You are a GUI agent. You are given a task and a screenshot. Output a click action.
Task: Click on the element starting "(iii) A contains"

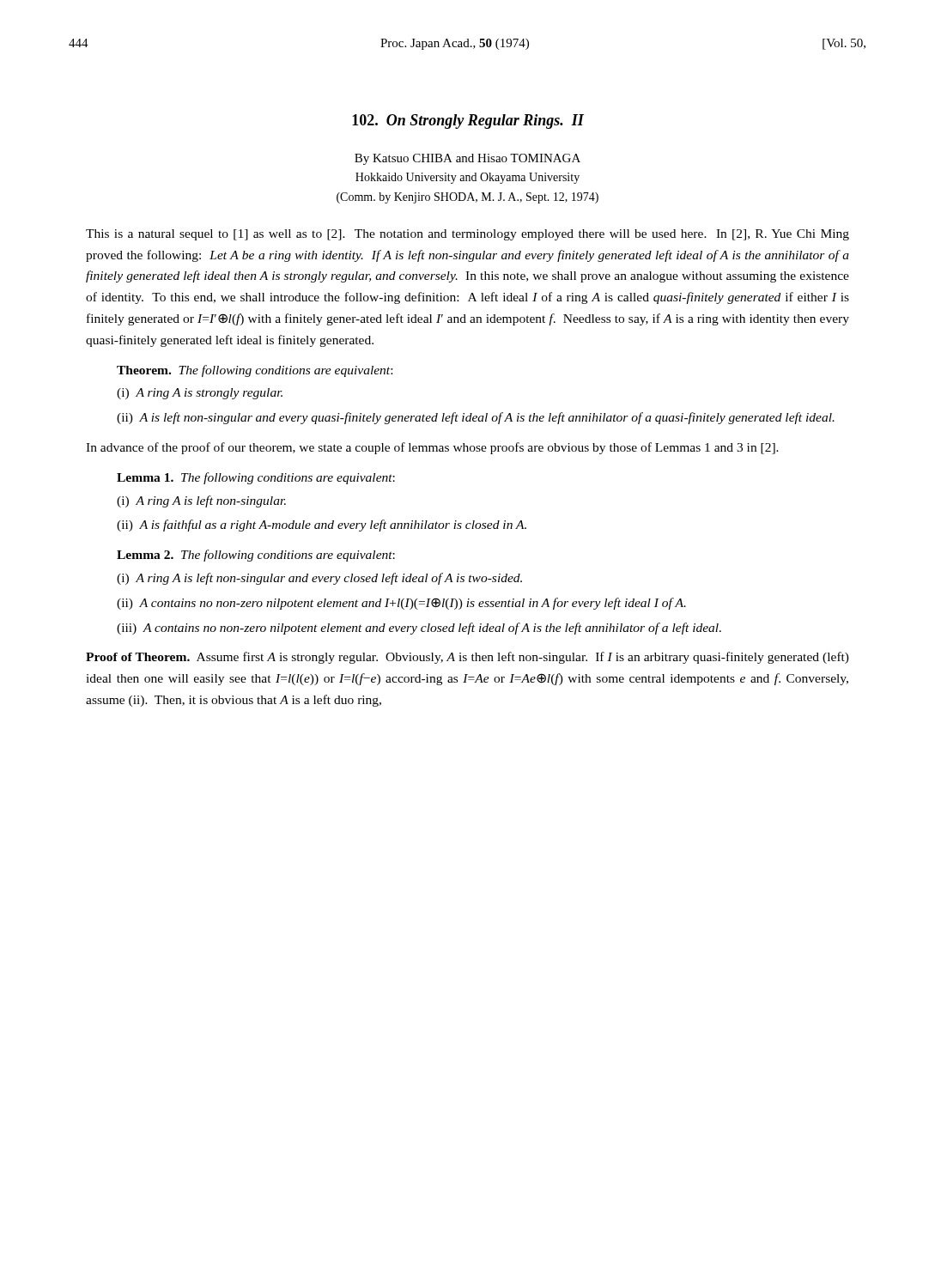point(419,627)
